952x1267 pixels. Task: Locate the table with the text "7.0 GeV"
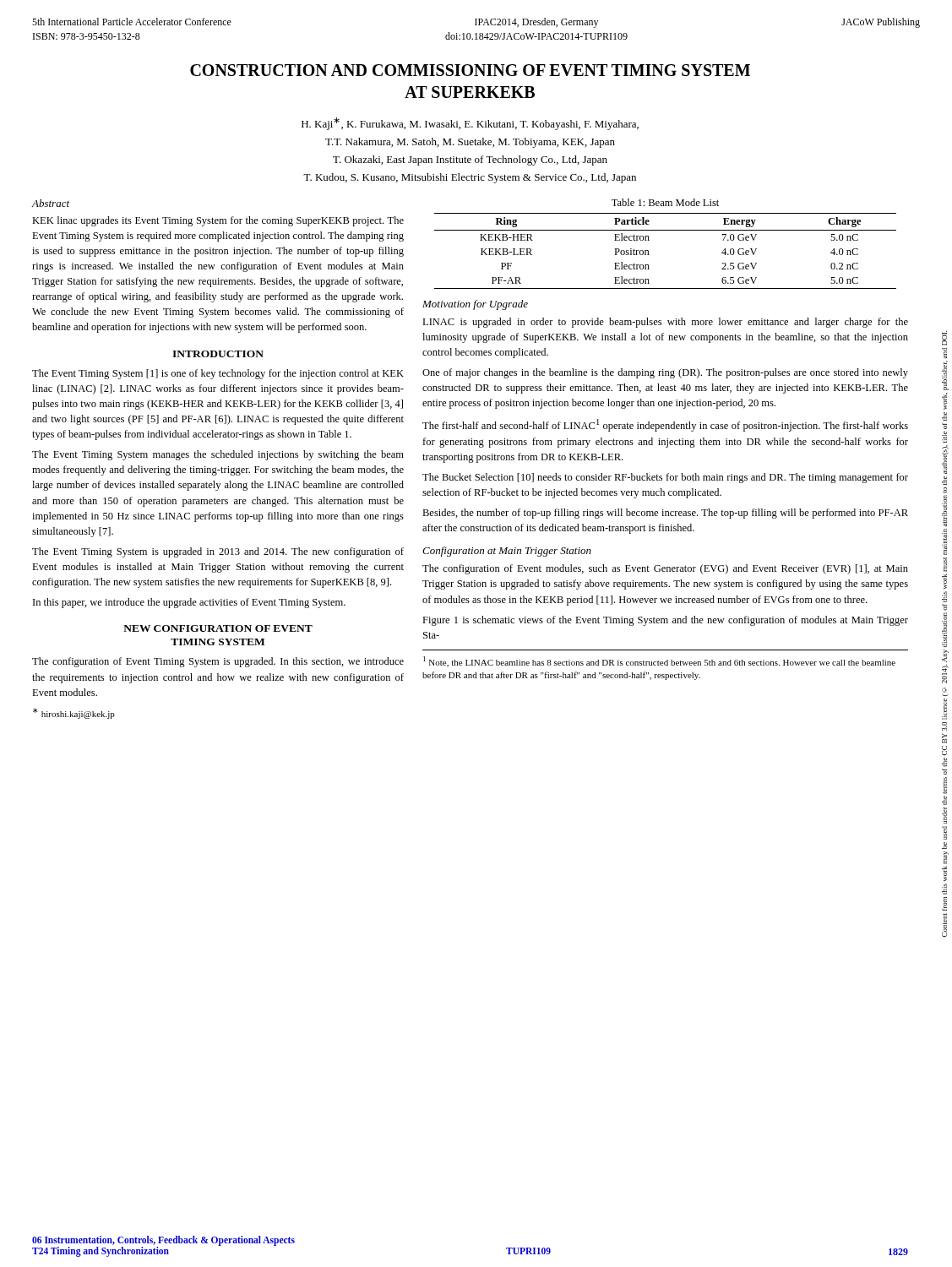coord(665,250)
